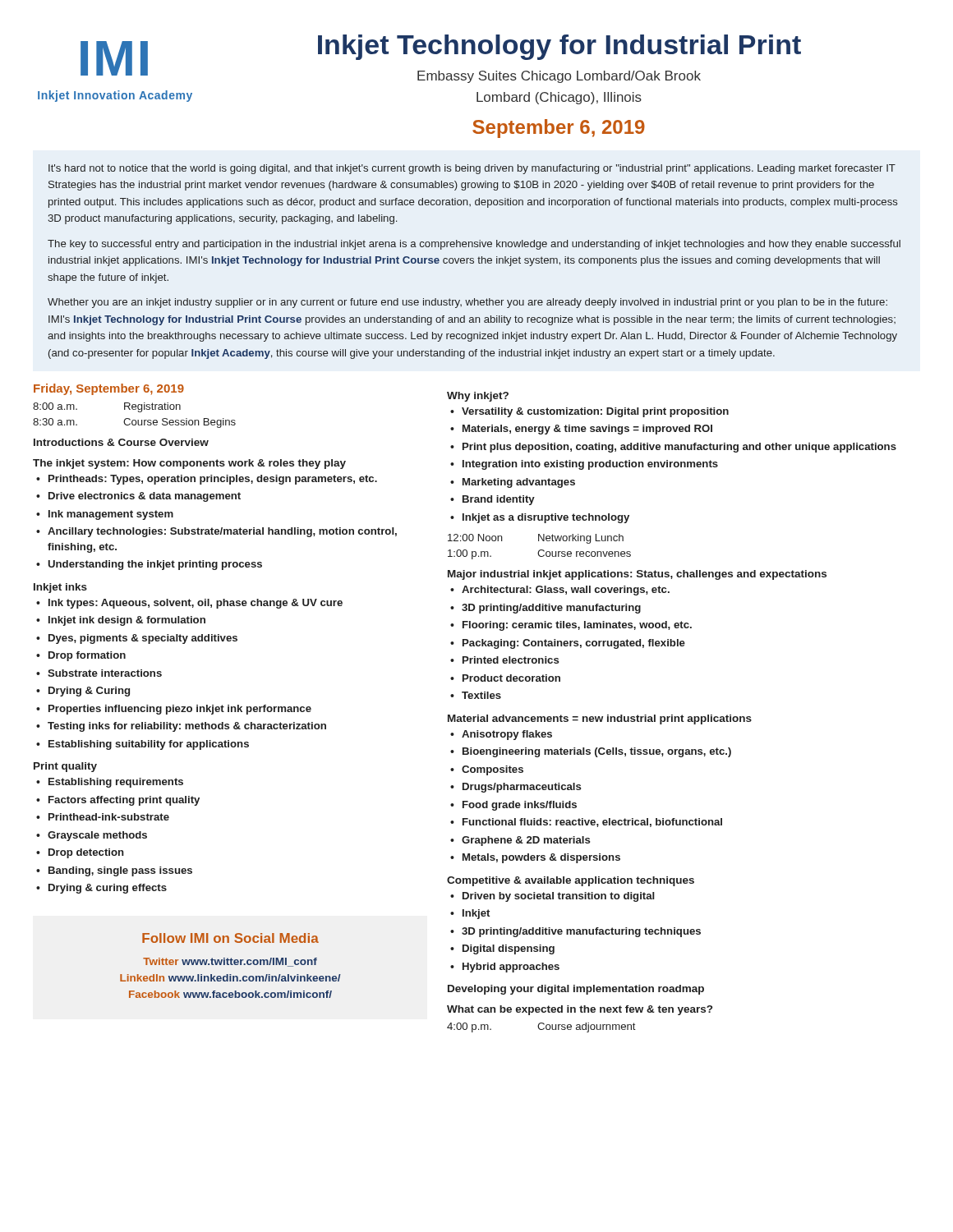Select the list item containing "Drying & curing effects"

point(107,888)
